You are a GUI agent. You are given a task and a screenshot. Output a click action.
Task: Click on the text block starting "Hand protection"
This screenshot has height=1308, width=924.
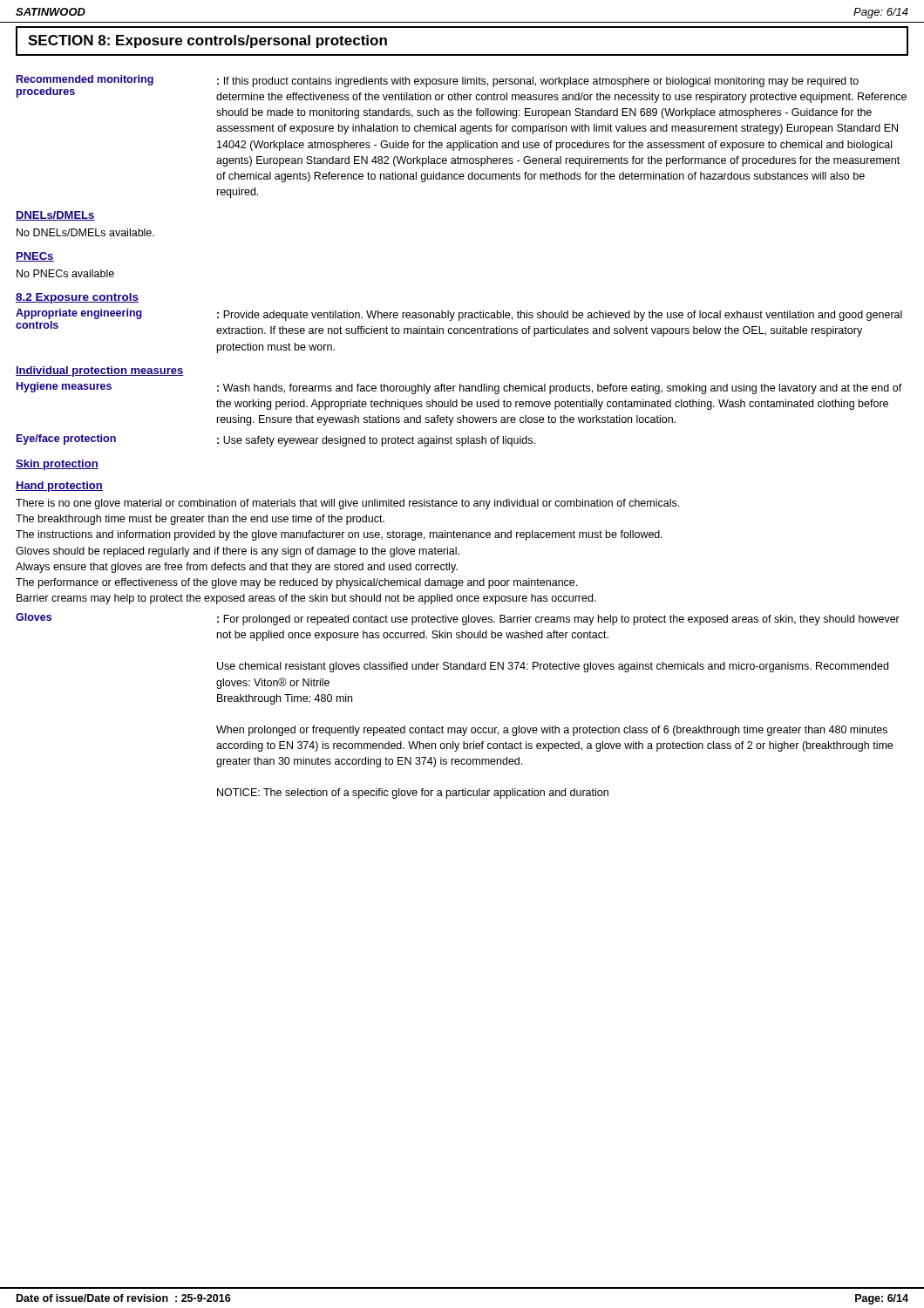59,487
